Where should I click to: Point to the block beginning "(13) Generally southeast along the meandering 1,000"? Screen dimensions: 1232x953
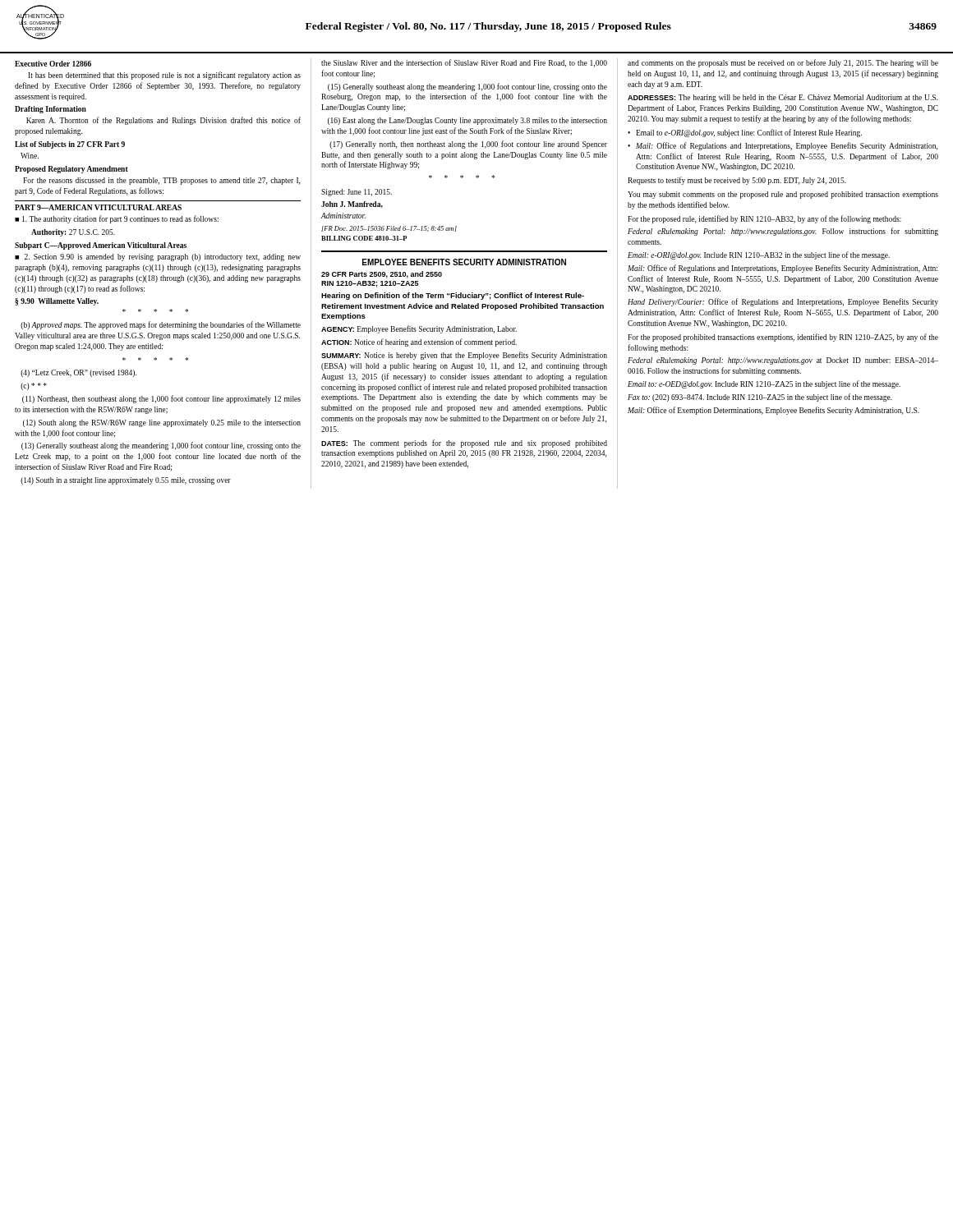(158, 457)
